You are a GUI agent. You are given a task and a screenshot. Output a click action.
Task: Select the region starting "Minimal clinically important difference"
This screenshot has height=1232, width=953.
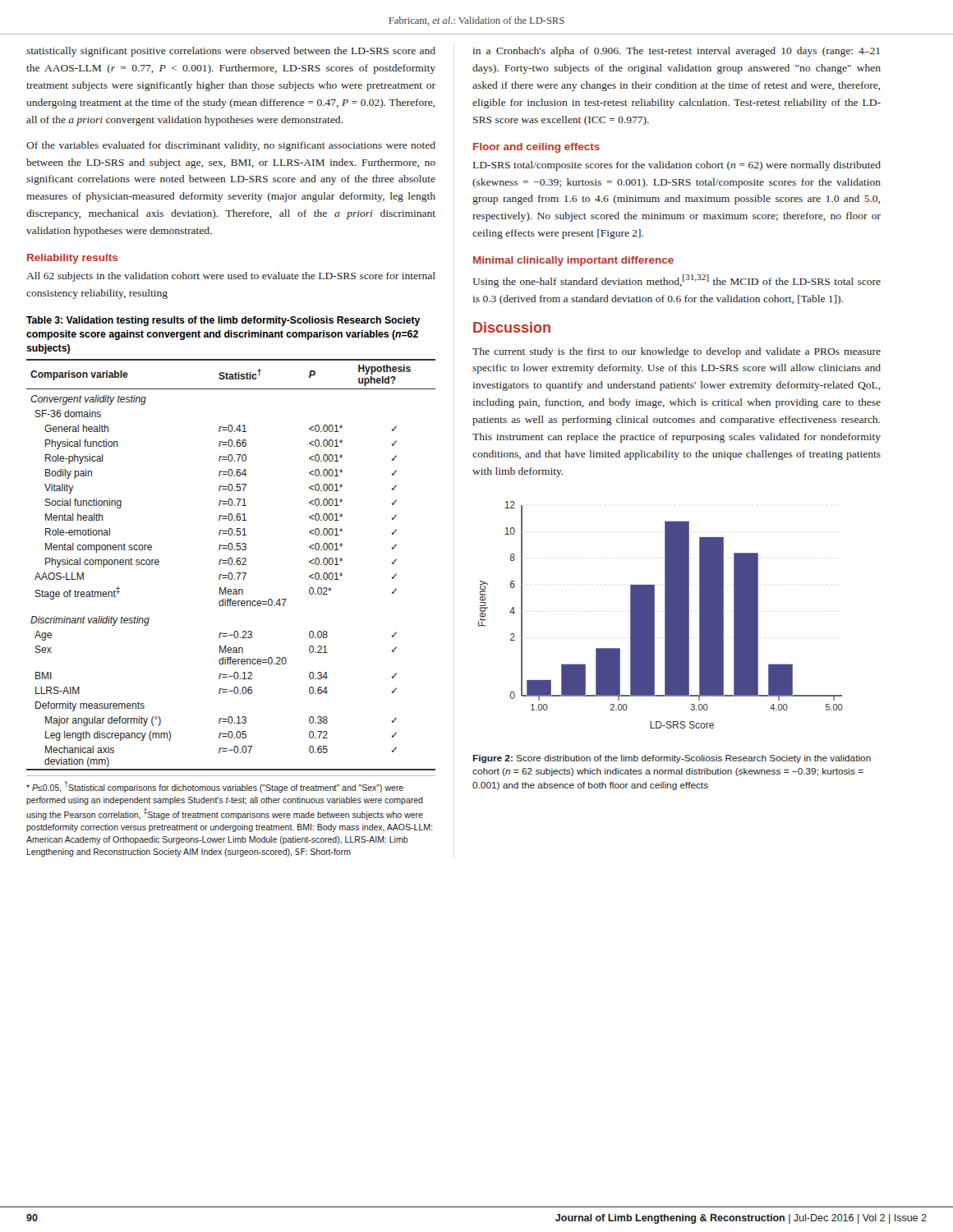click(573, 260)
